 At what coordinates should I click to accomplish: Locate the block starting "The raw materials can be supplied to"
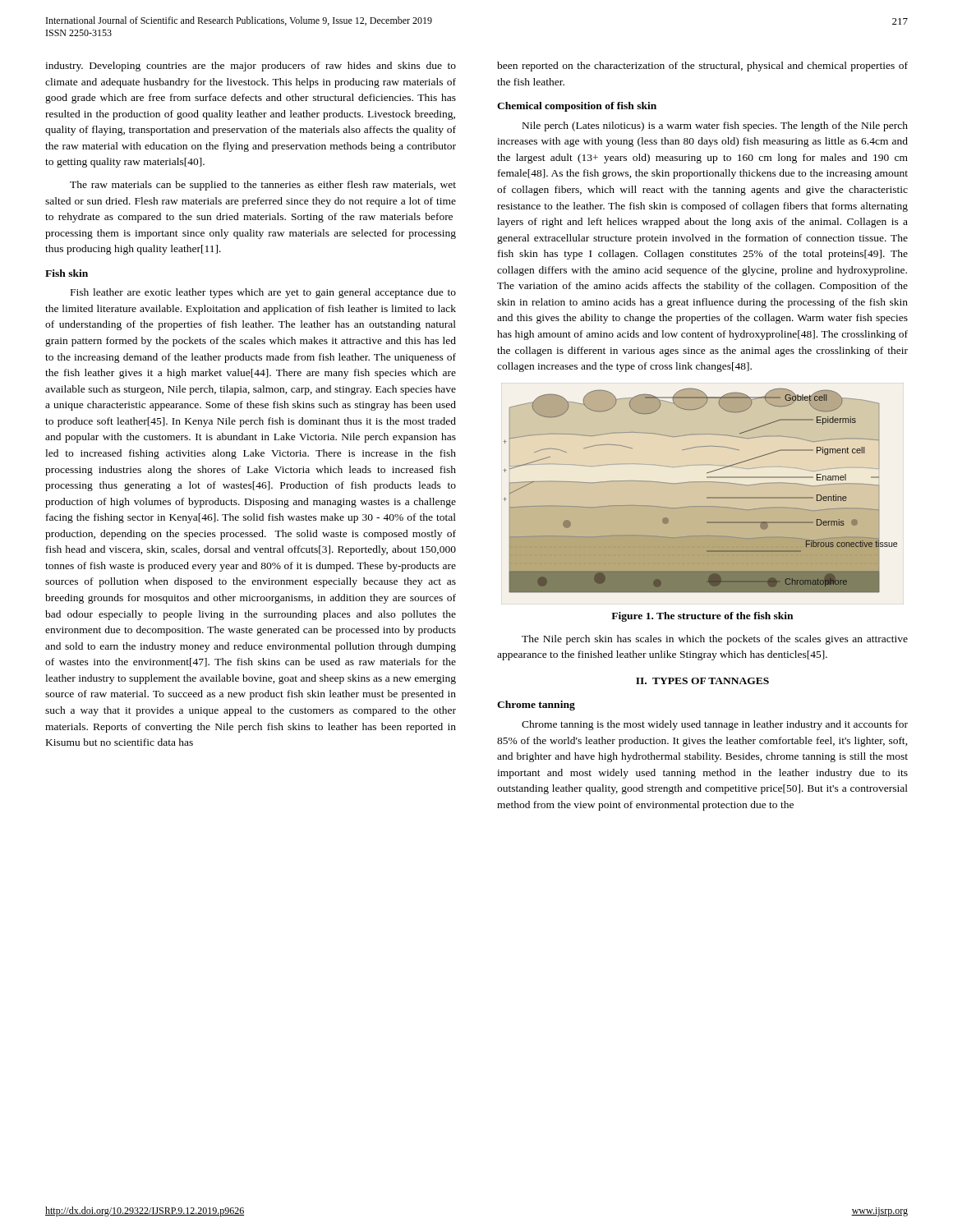[x=251, y=217]
